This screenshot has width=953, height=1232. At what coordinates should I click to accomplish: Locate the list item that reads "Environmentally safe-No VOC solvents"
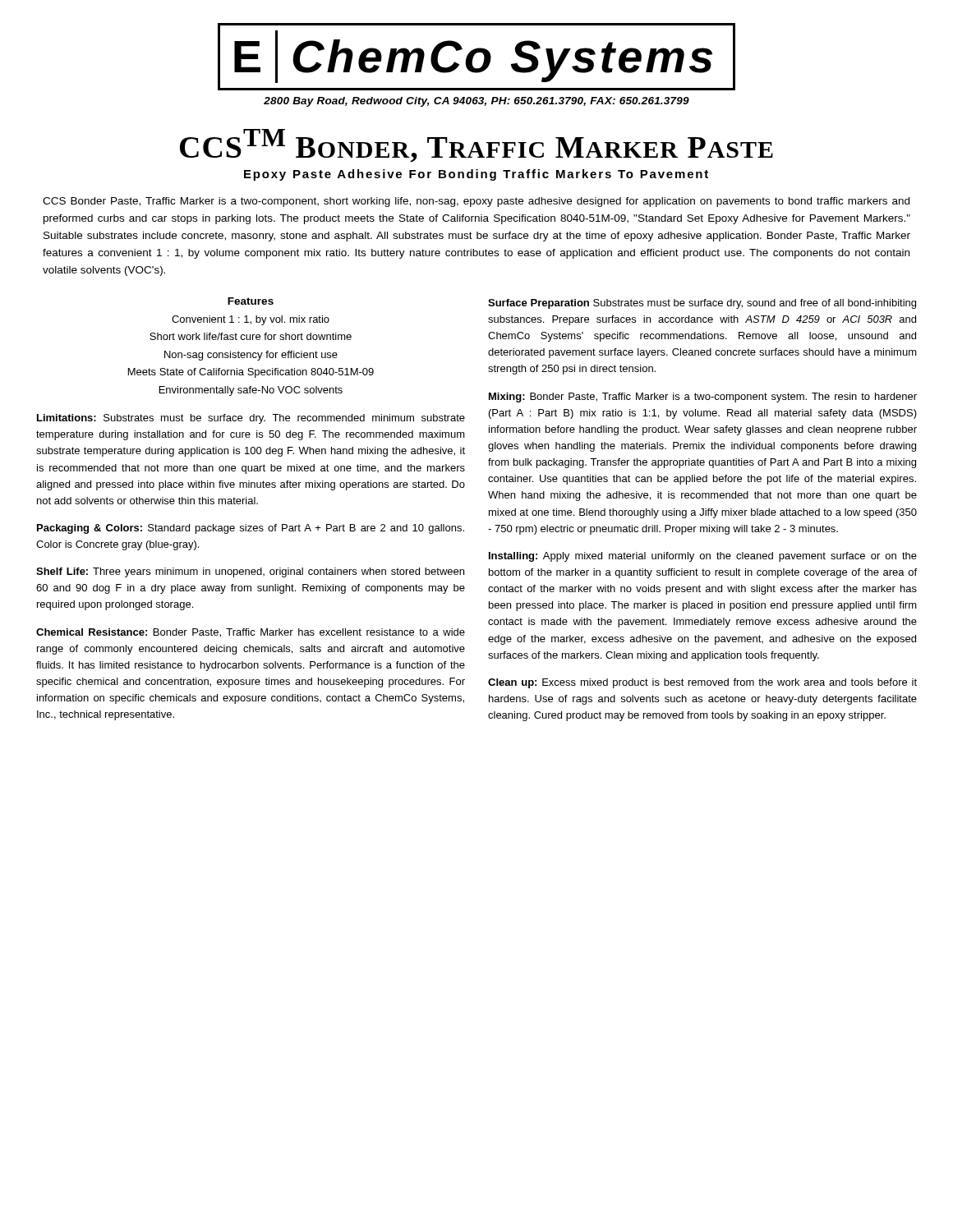(251, 389)
